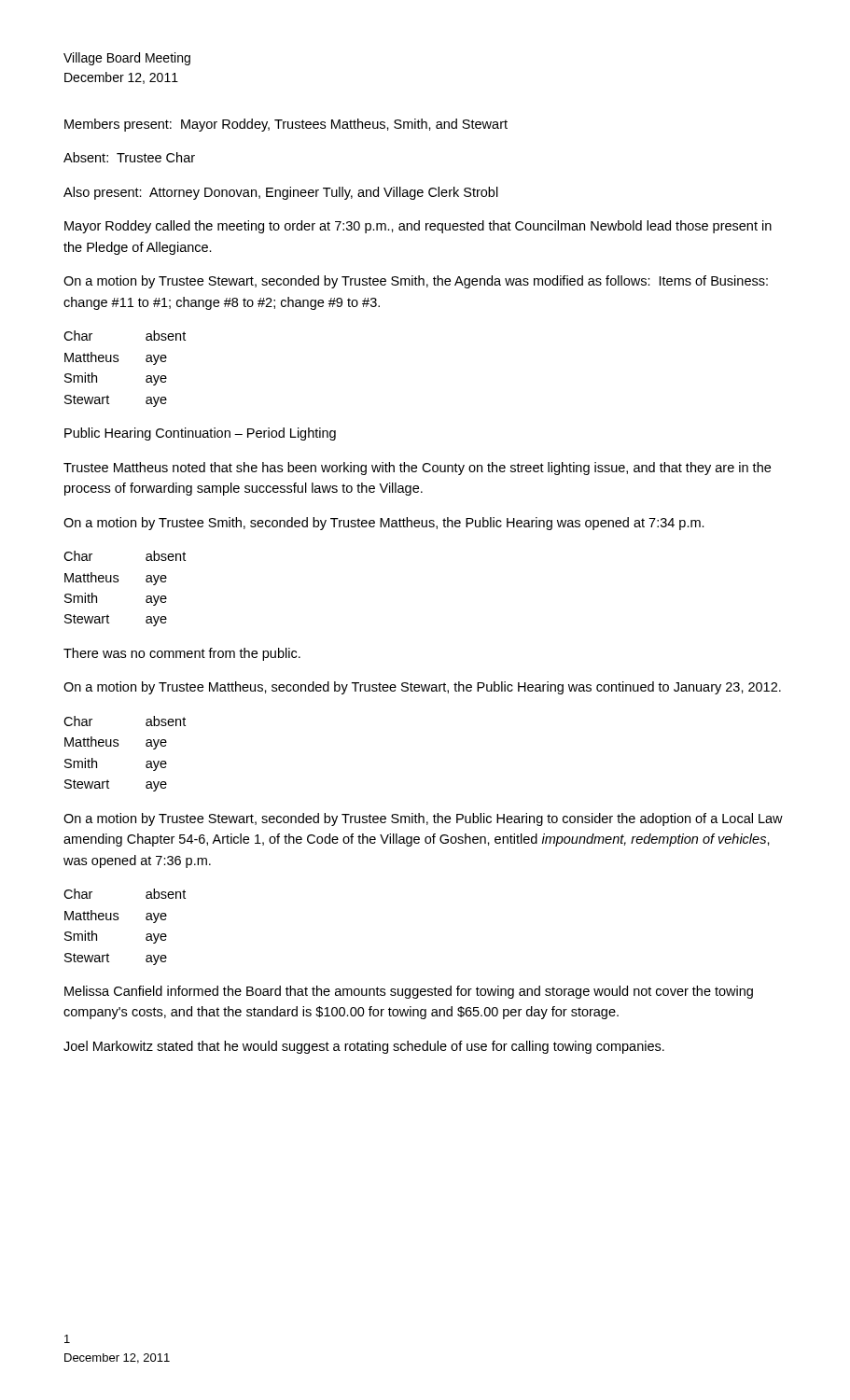
Task: Select the text with the text "Absent: Trustee Char"
Action: pos(129,158)
